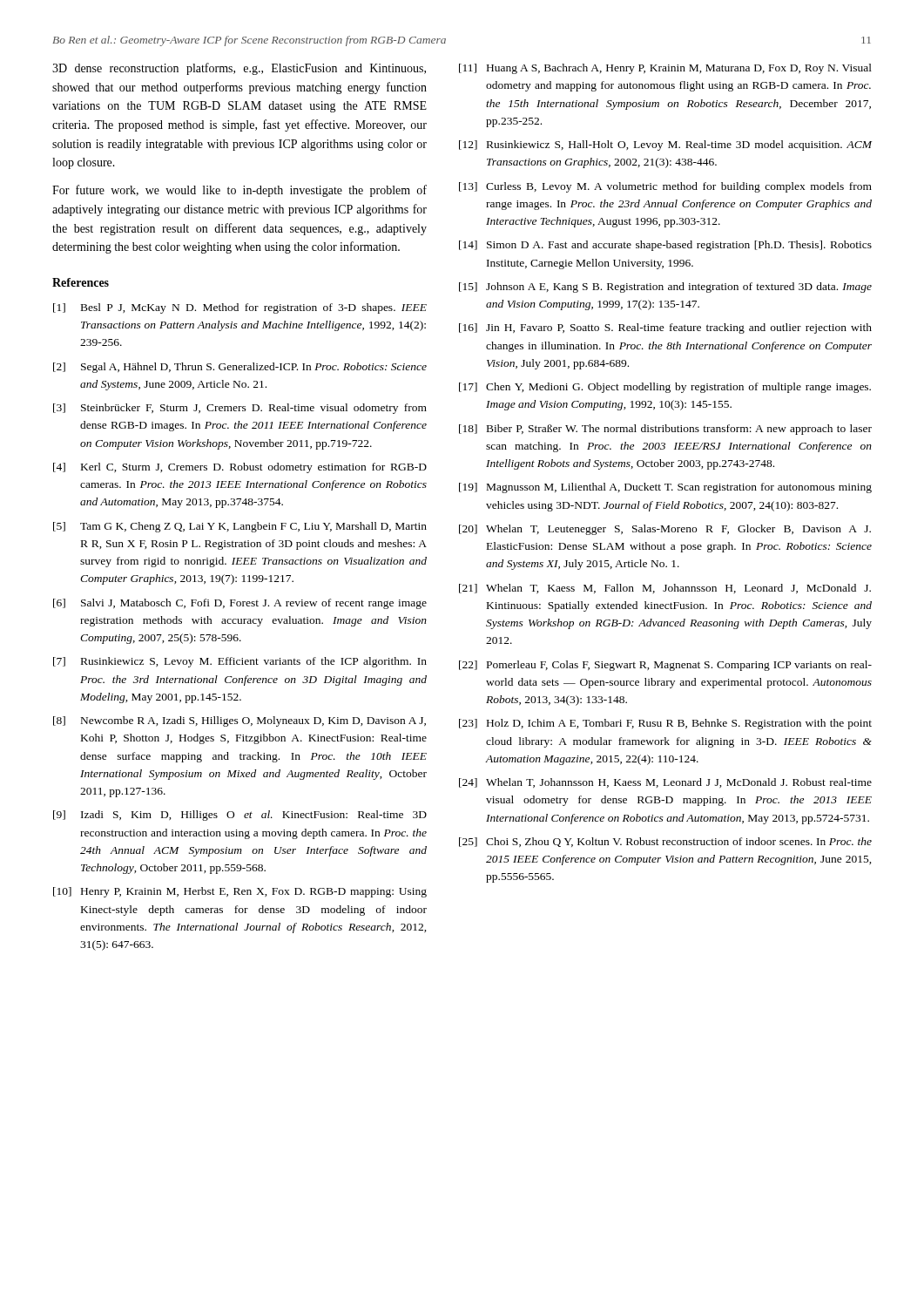Viewport: 924px width, 1307px height.
Task: Click on the passage starting "3D dense reconstruction platforms, e.g.,"
Action: 240,158
